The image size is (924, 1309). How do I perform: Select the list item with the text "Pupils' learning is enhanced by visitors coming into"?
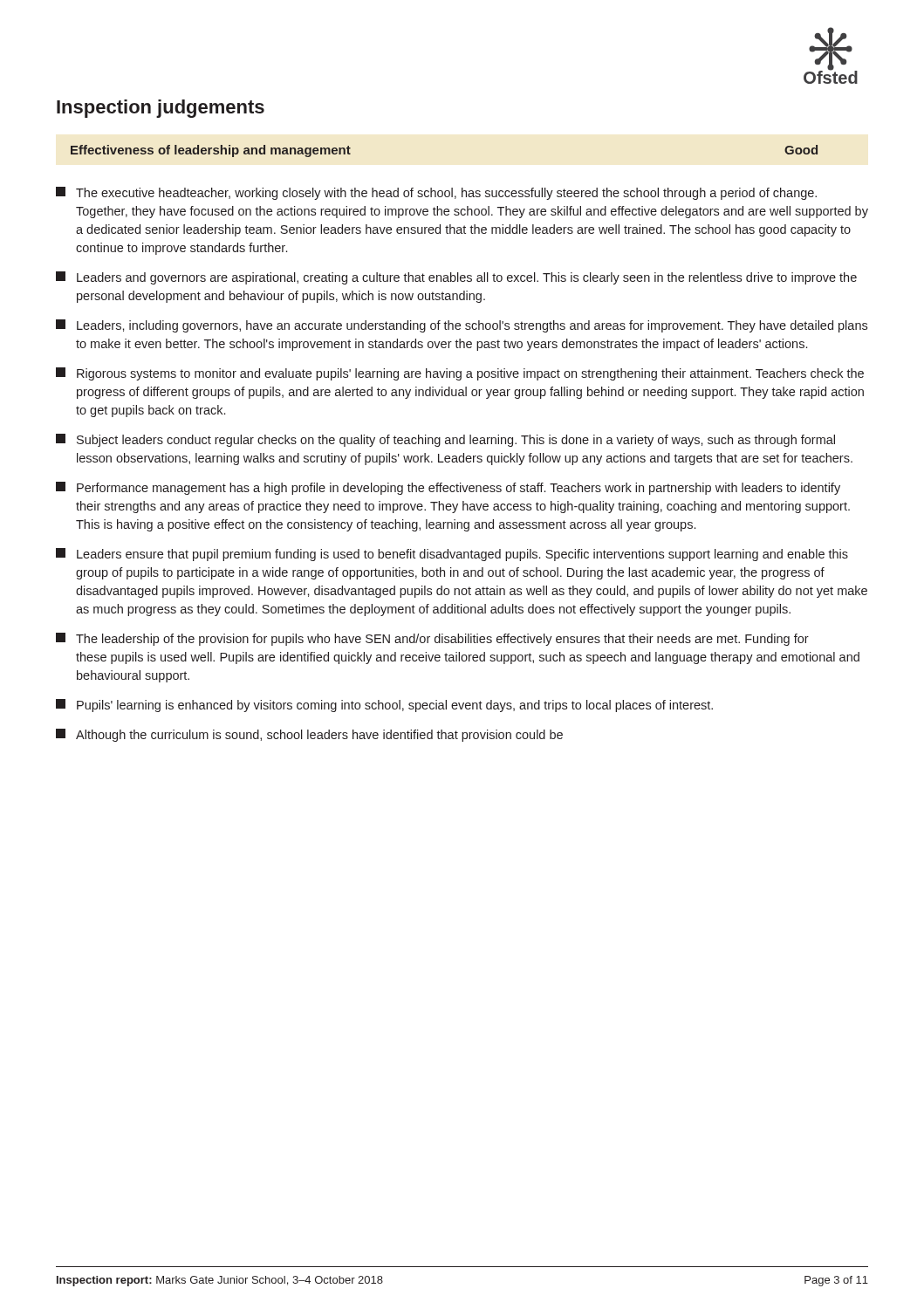pos(462,706)
